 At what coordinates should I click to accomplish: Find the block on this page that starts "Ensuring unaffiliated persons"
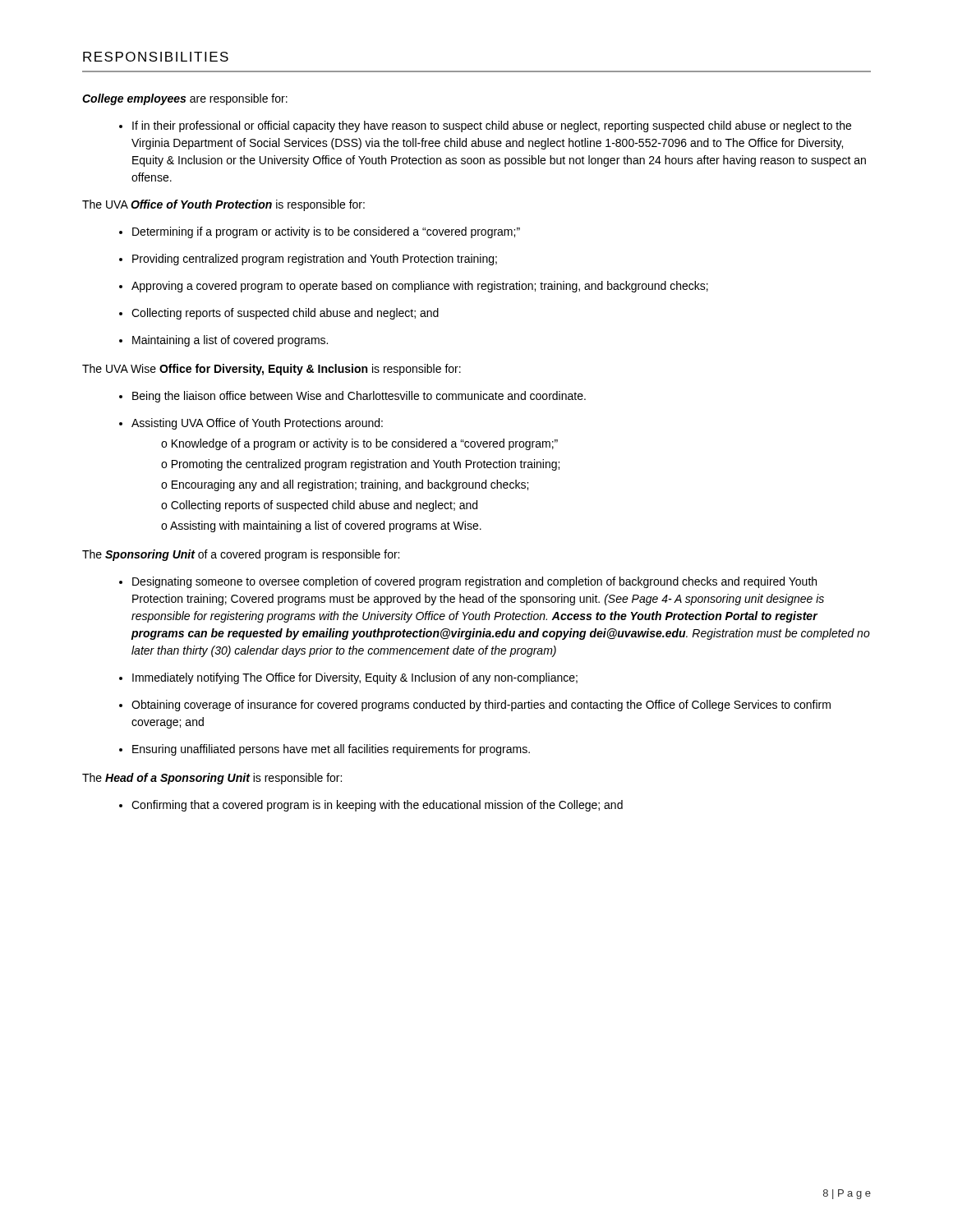click(476, 749)
